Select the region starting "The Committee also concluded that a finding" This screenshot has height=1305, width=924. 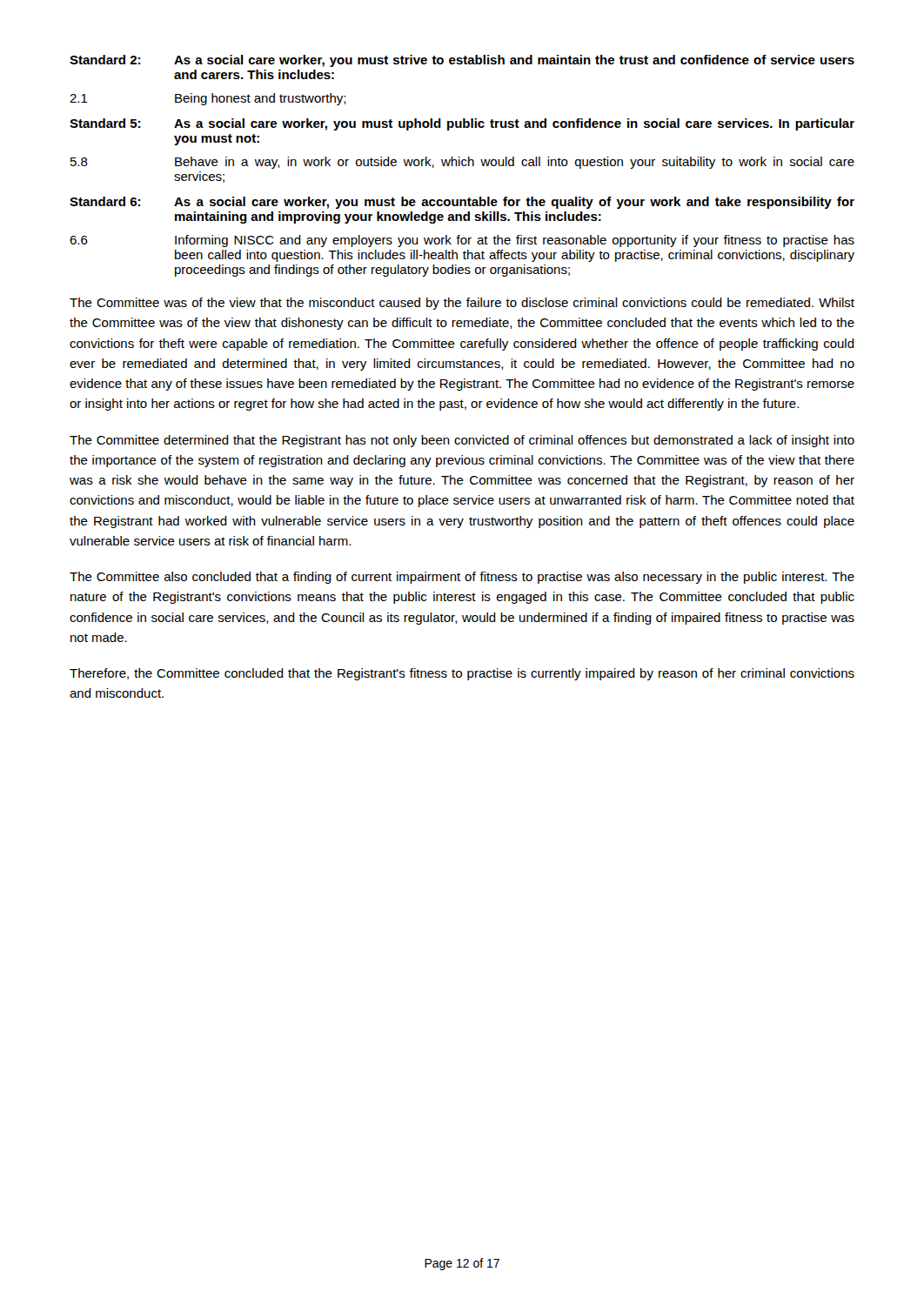click(462, 607)
